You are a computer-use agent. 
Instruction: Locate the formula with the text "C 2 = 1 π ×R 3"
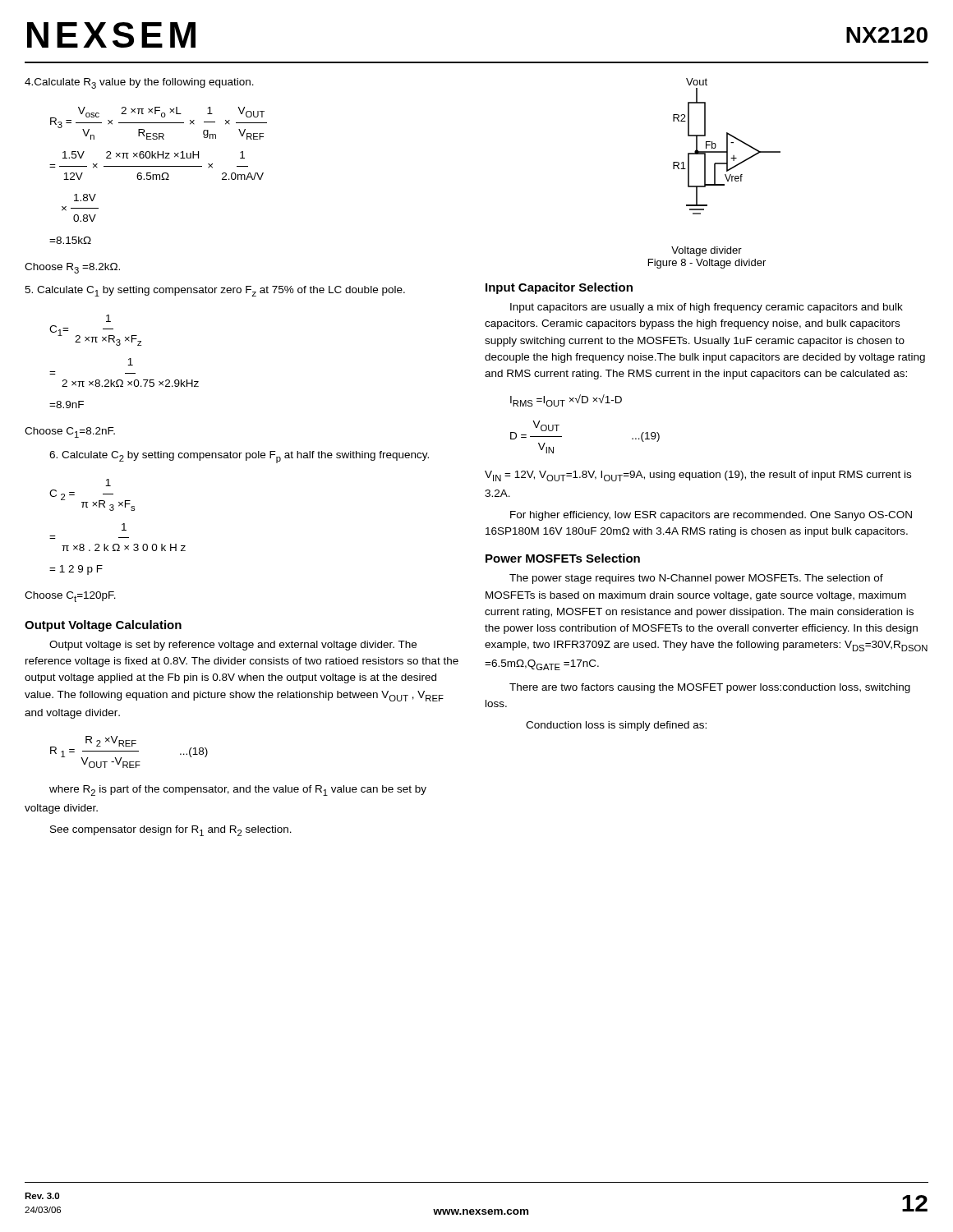click(x=108, y=483)
